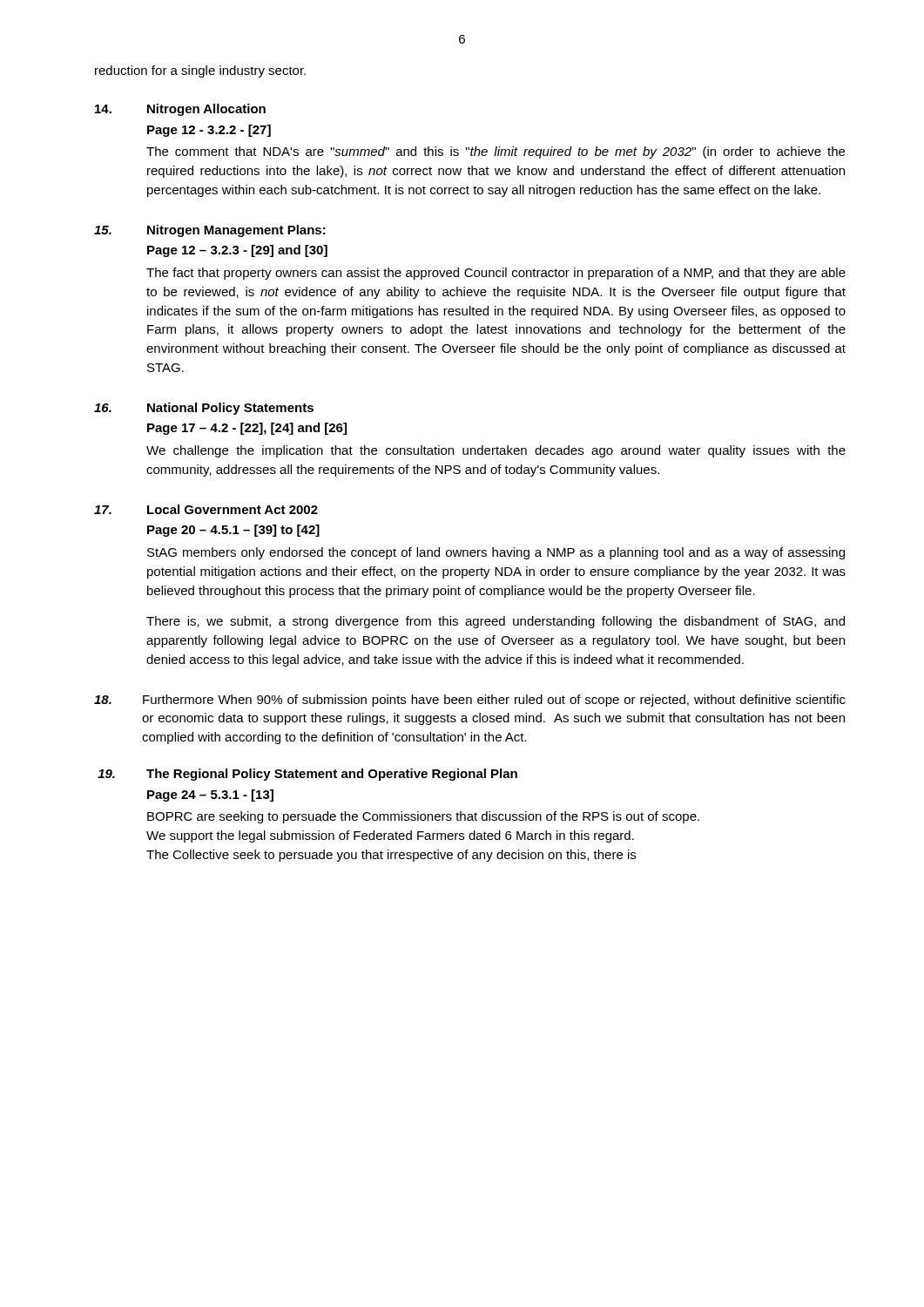Click on the section header with the text "14. Nitrogen Allocation Page"
Image resolution: width=924 pixels, height=1307 pixels.
point(470,149)
